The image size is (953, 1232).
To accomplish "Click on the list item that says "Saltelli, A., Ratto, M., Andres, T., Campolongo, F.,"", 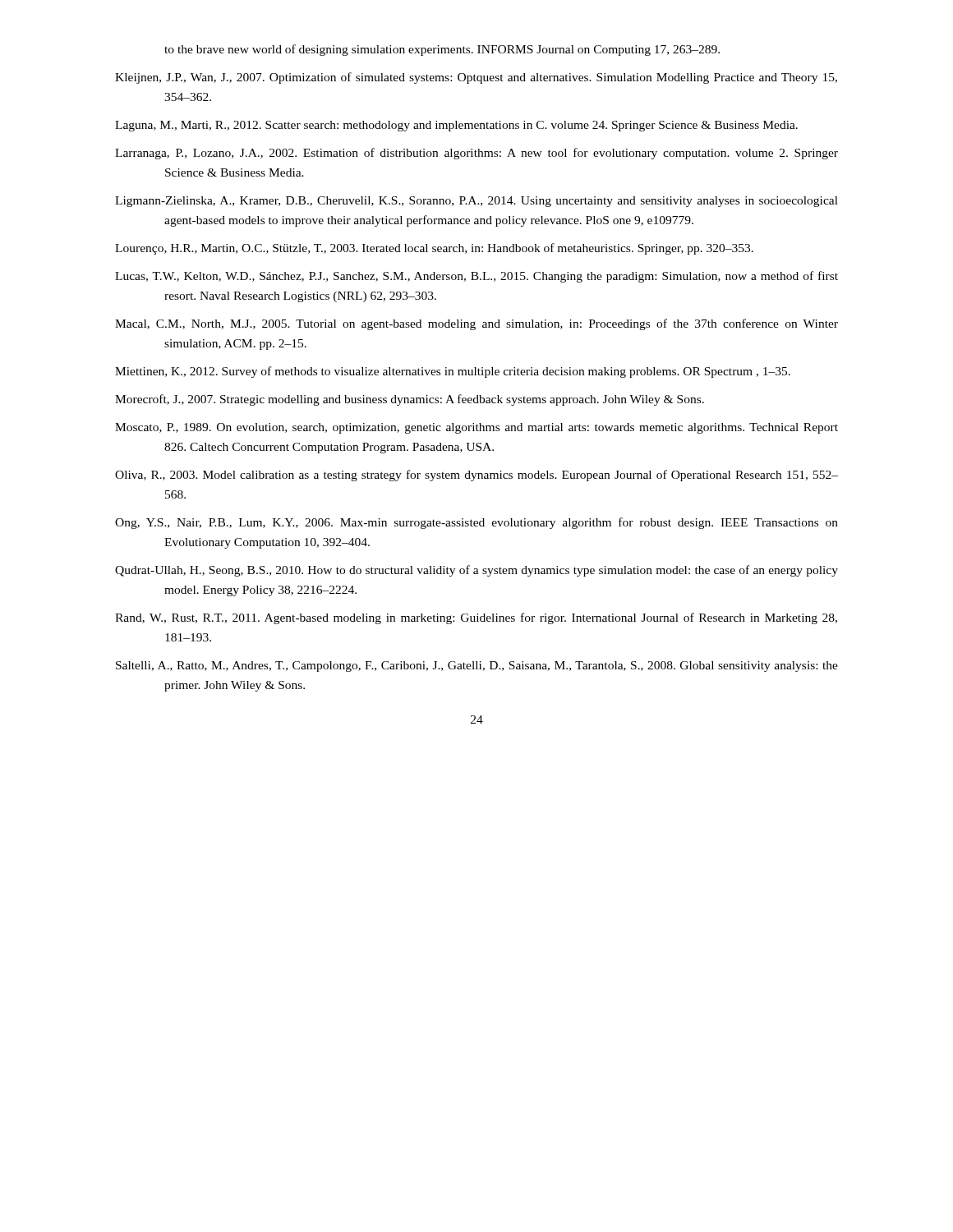I will tap(476, 675).
